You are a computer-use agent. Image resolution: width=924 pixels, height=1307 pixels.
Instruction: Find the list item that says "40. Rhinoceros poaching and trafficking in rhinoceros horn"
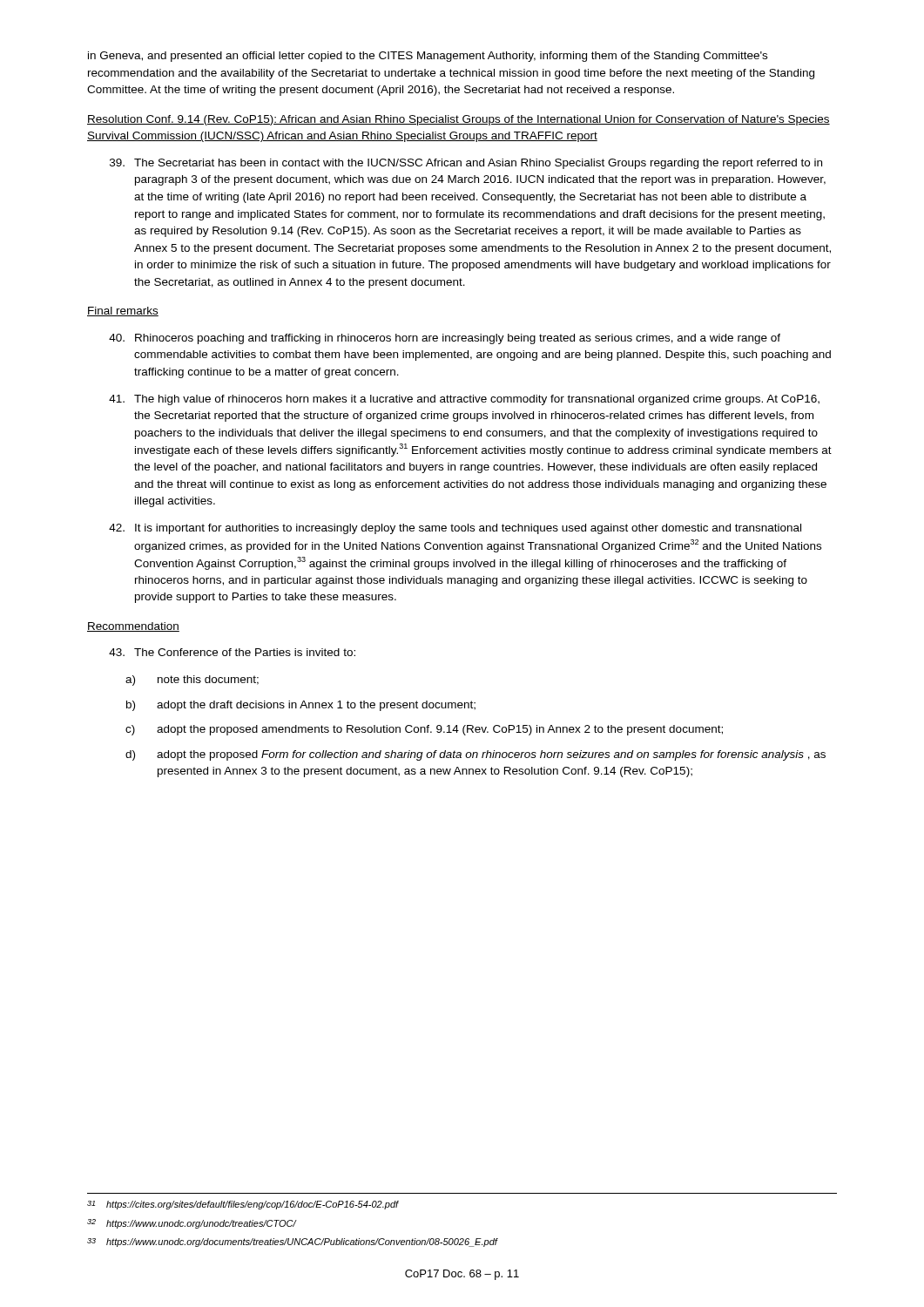pyautogui.click(x=462, y=355)
